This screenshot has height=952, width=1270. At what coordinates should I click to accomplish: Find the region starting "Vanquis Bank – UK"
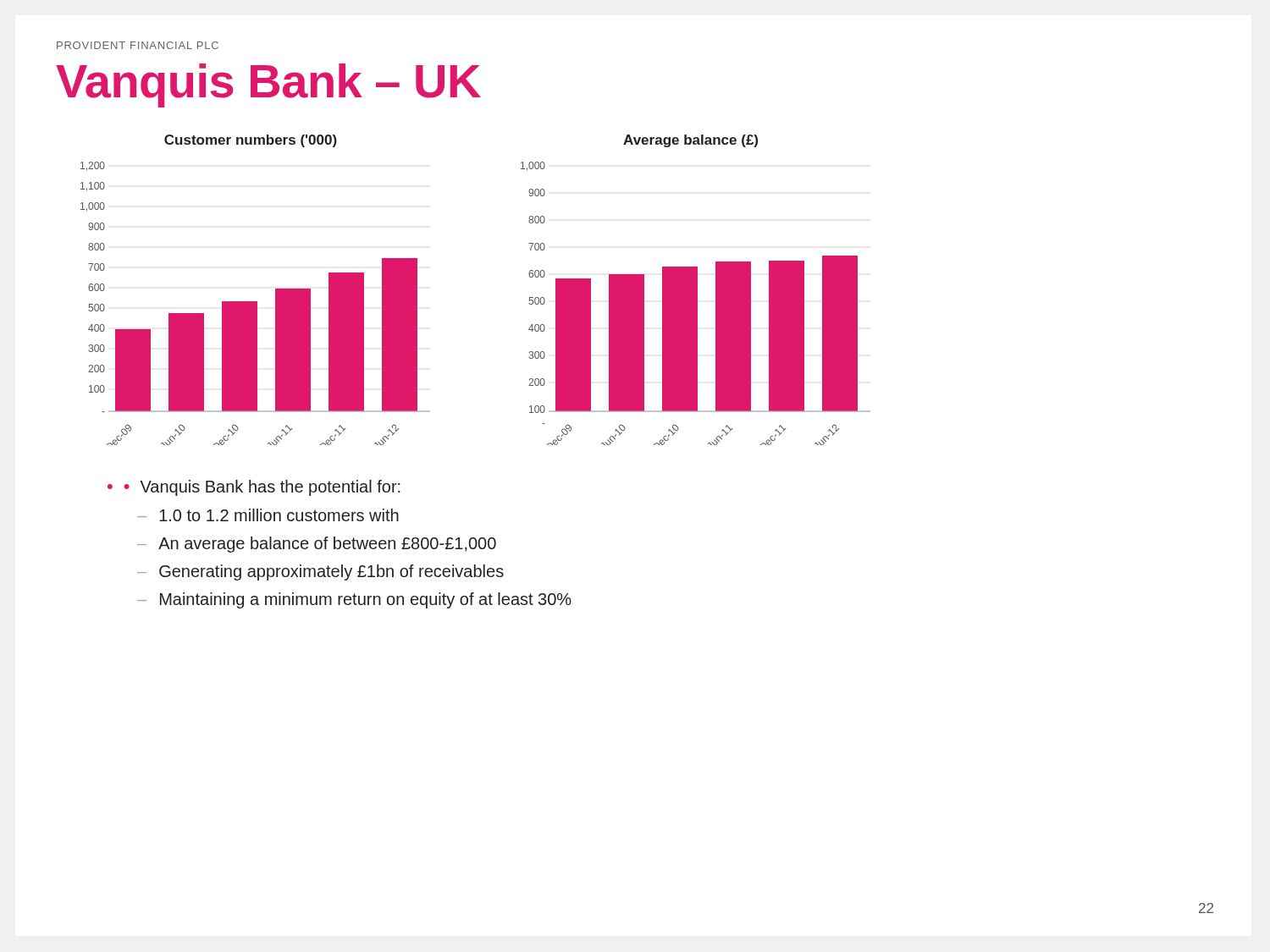pyautogui.click(x=268, y=81)
